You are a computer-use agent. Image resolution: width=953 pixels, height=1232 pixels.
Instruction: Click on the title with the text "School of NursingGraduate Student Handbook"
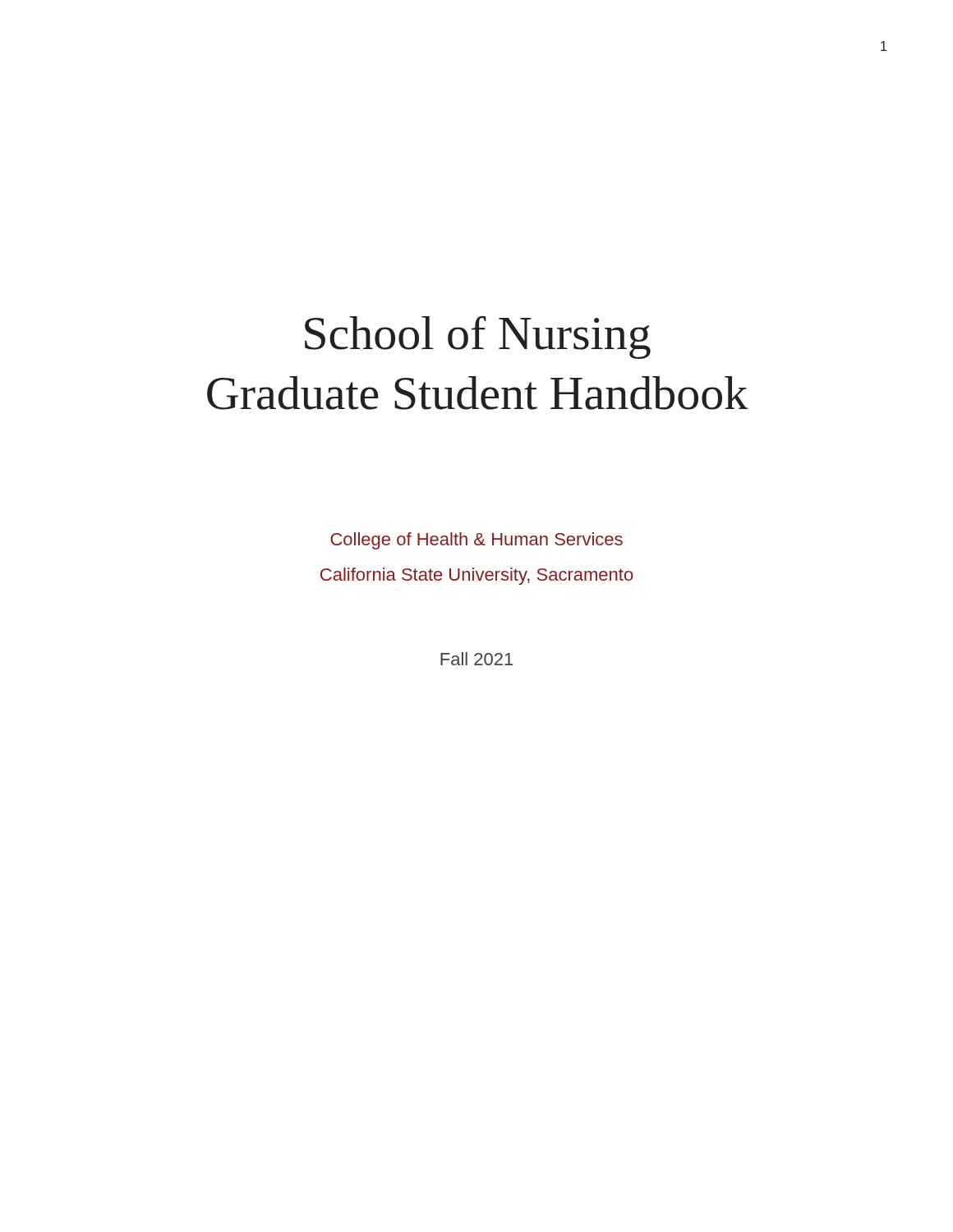[476, 363]
